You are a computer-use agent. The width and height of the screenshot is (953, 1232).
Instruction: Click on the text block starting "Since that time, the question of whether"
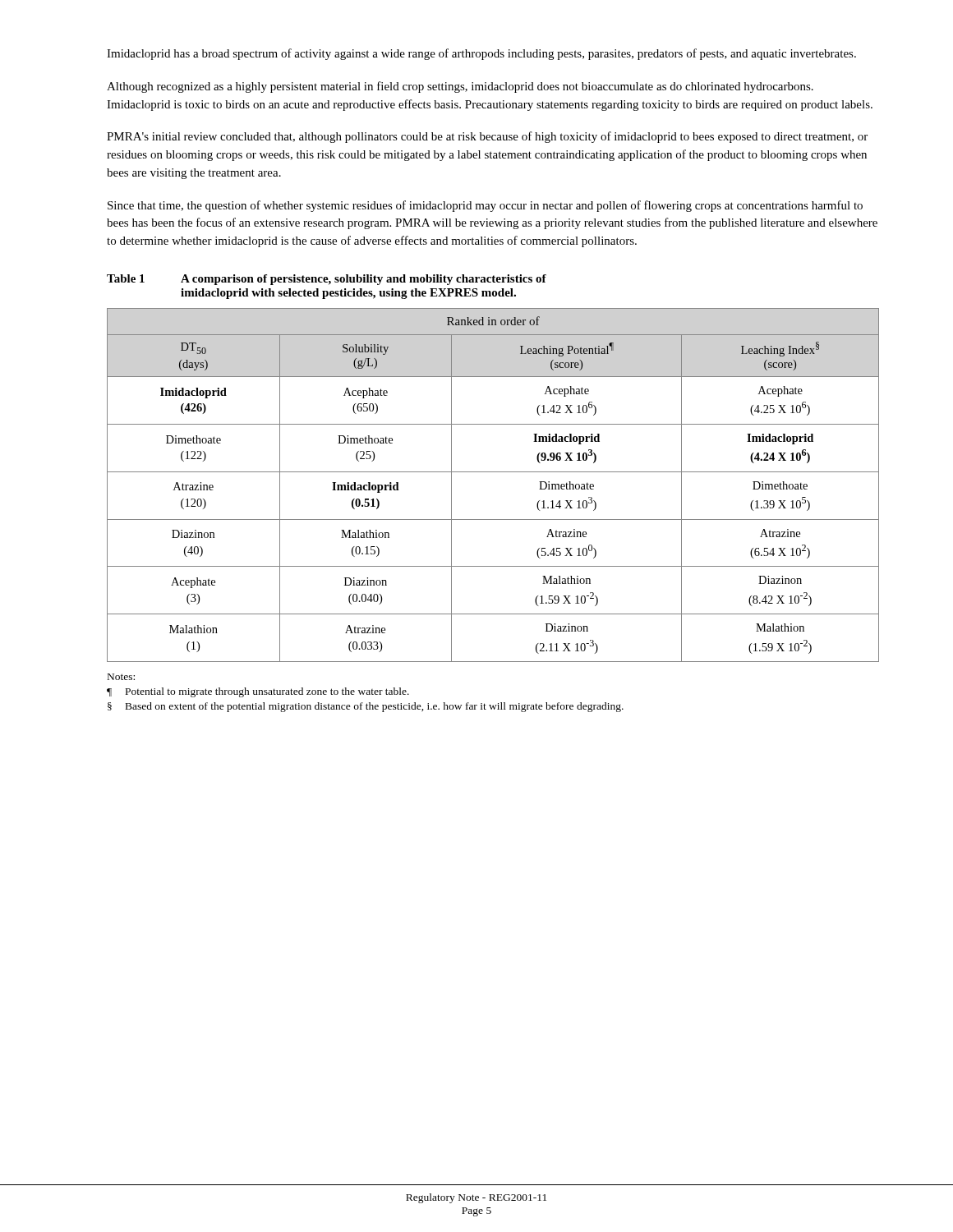[x=492, y=223]
